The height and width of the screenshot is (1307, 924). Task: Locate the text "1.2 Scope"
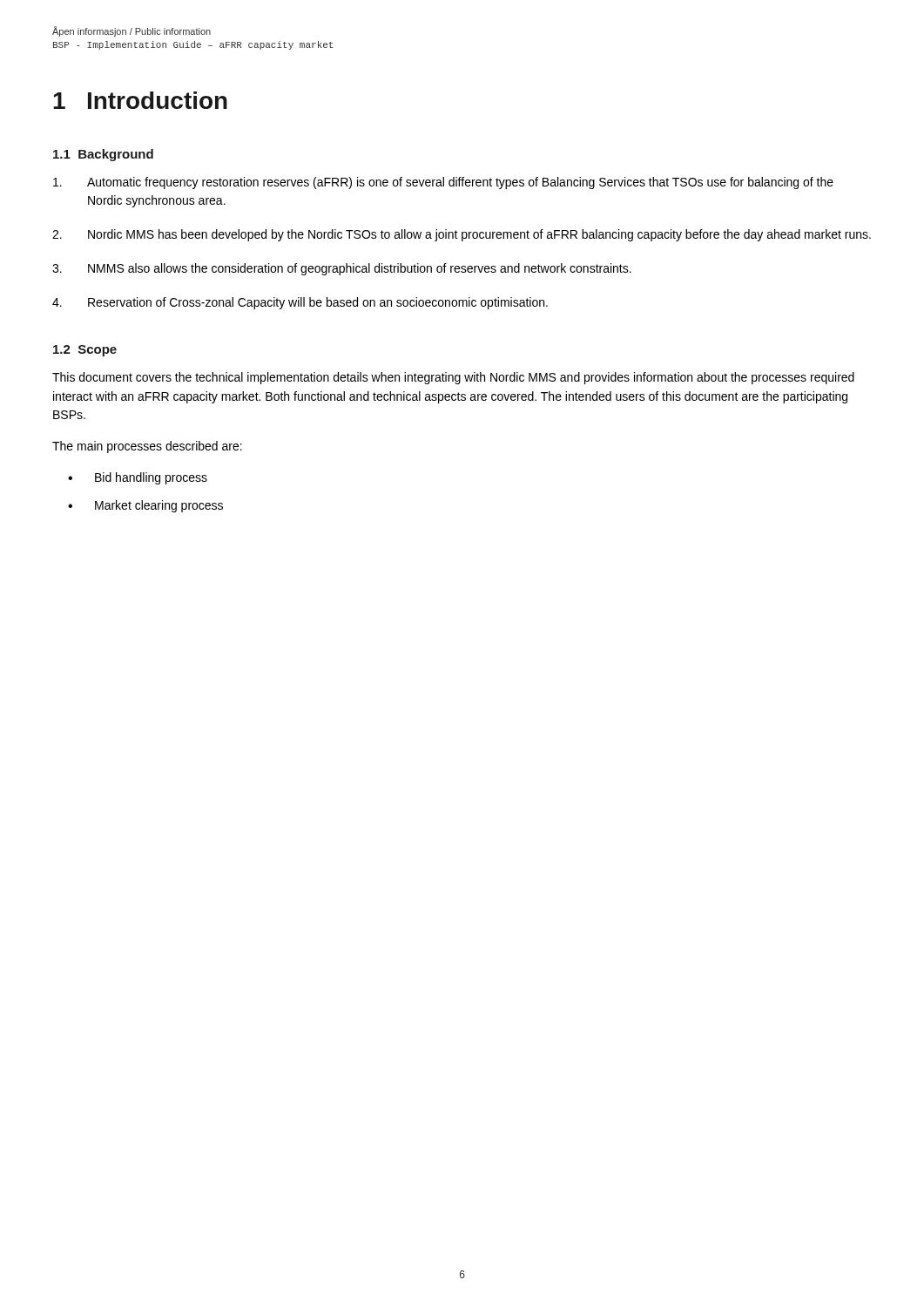tap(85, 351)
